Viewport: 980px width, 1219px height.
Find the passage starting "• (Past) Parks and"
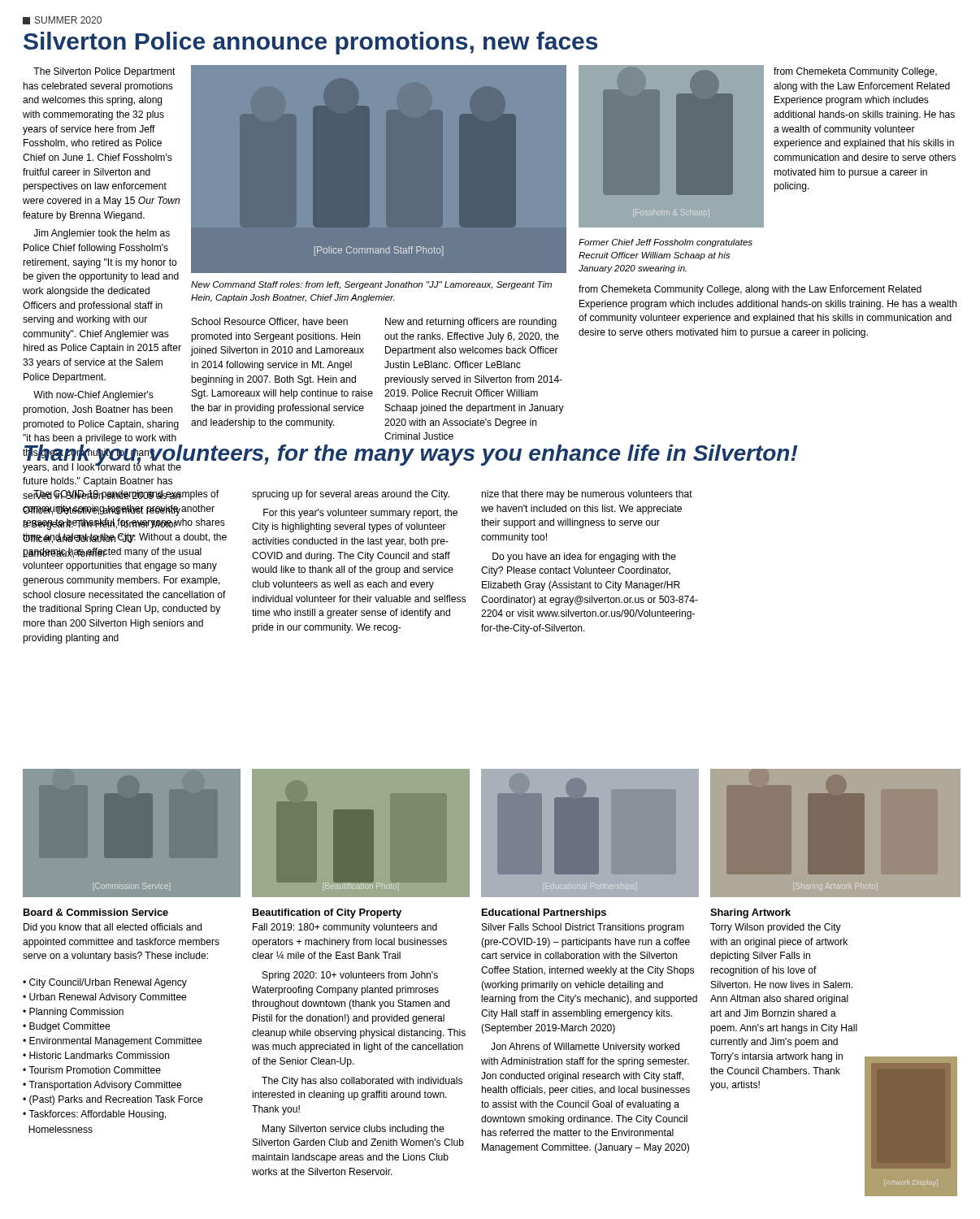(x=113, y=1100)
